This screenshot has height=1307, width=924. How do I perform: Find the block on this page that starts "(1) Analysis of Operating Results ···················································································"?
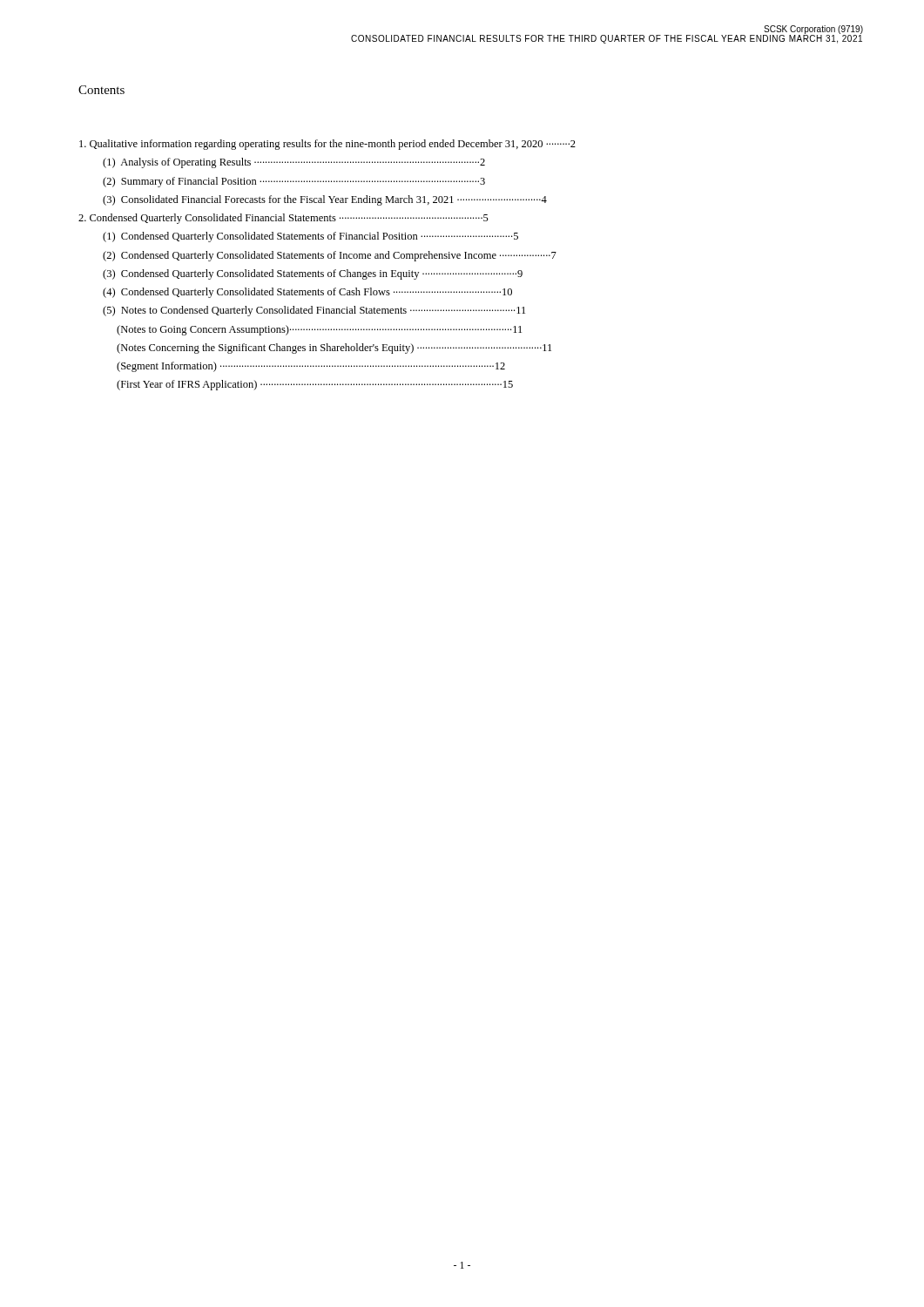click(294, 163)
